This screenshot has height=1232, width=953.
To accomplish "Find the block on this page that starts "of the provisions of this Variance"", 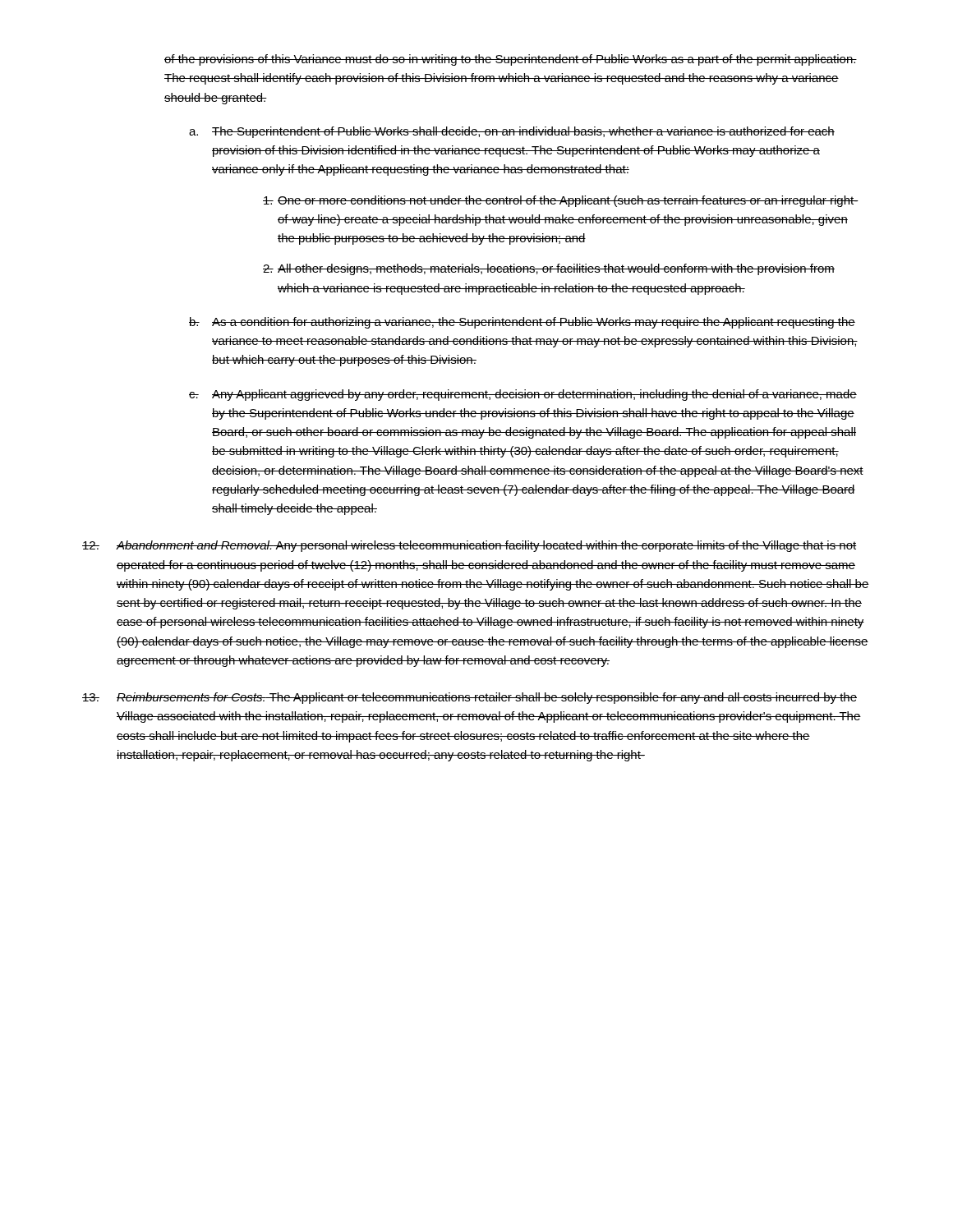I will [510, 78].
